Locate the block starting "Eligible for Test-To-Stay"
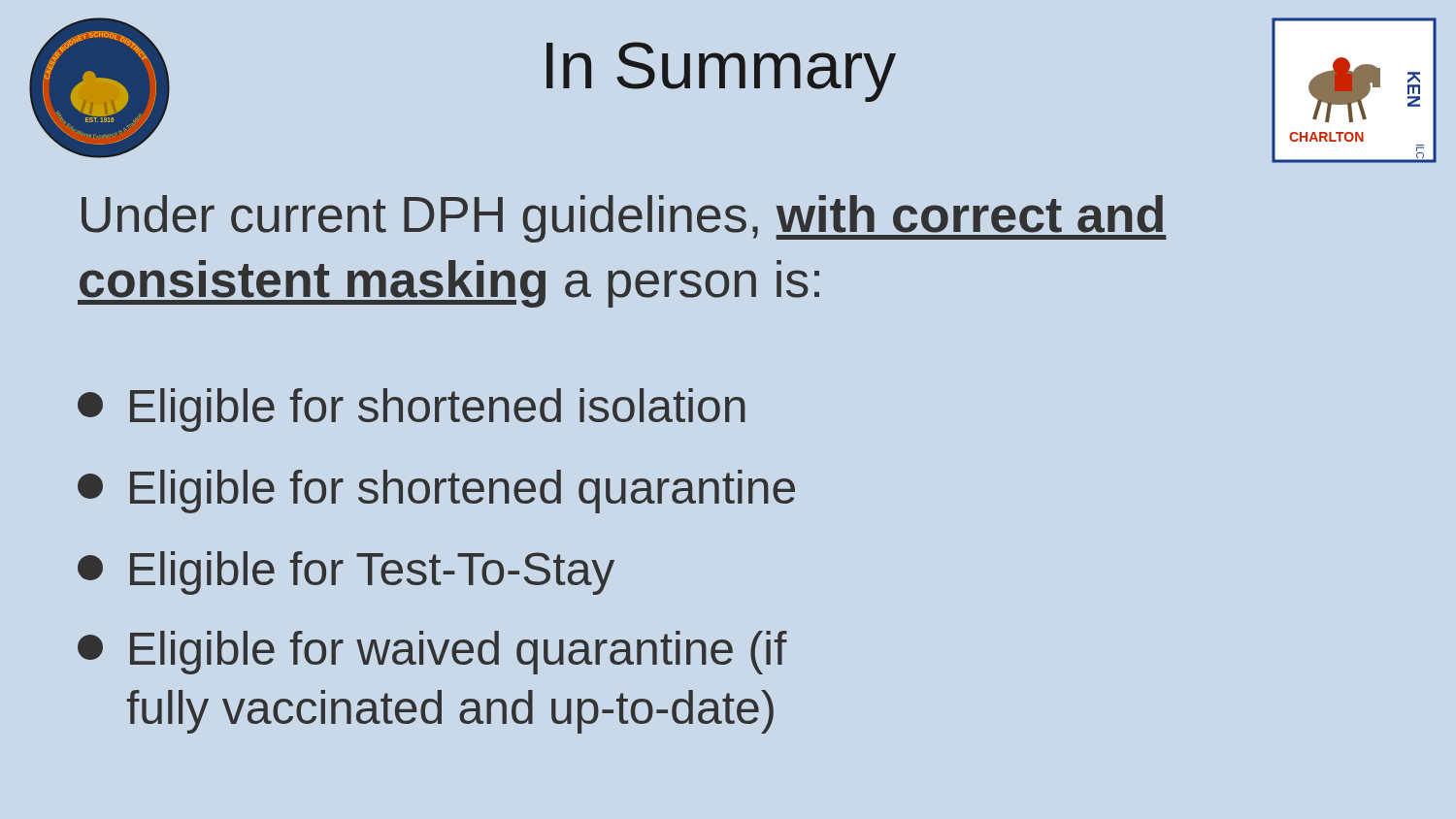The width and height of the screenshot is (1456, 819). tap(346, 569)
